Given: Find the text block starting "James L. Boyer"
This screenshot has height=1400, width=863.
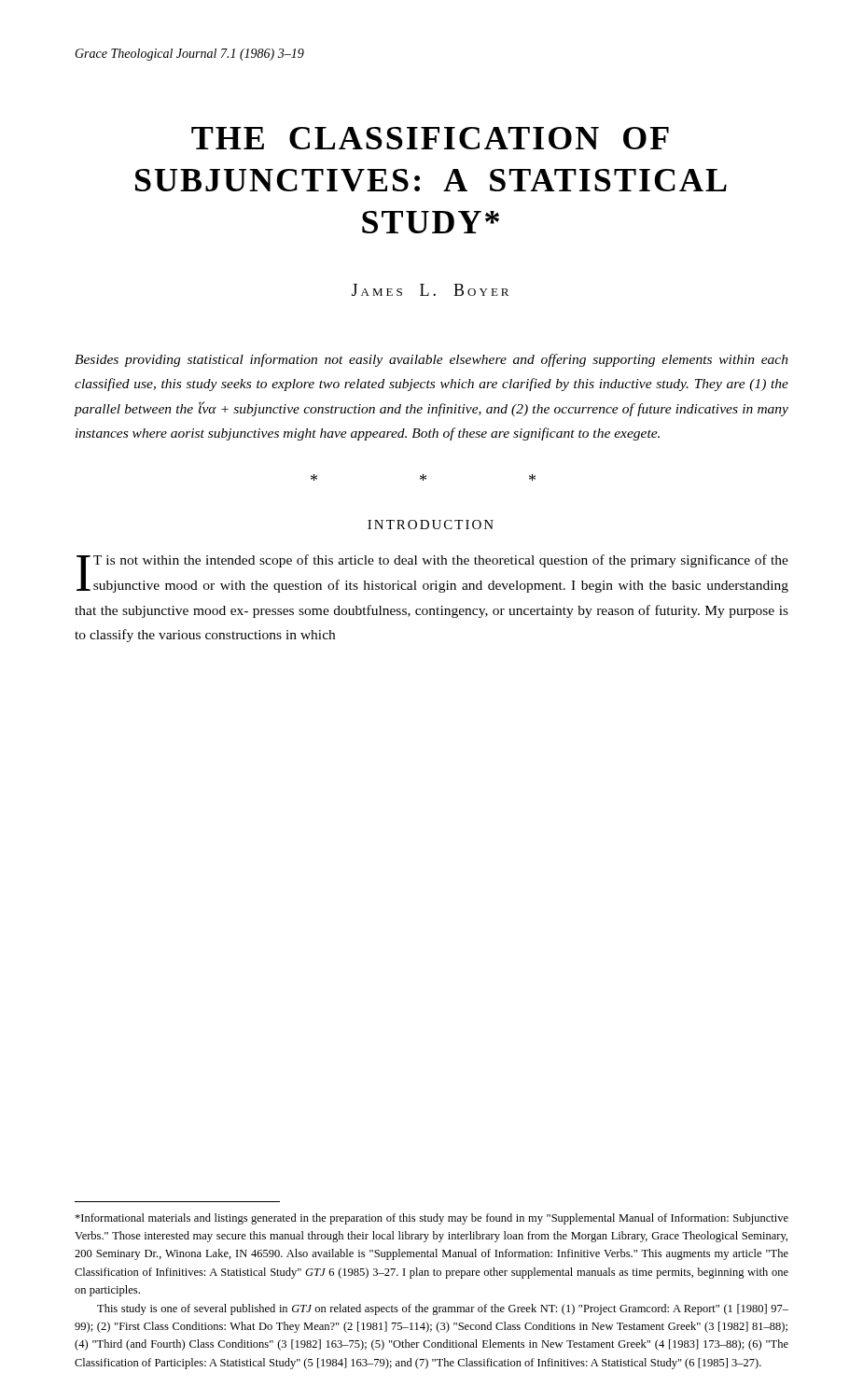Looking at the screenshot, I should 432,290.
